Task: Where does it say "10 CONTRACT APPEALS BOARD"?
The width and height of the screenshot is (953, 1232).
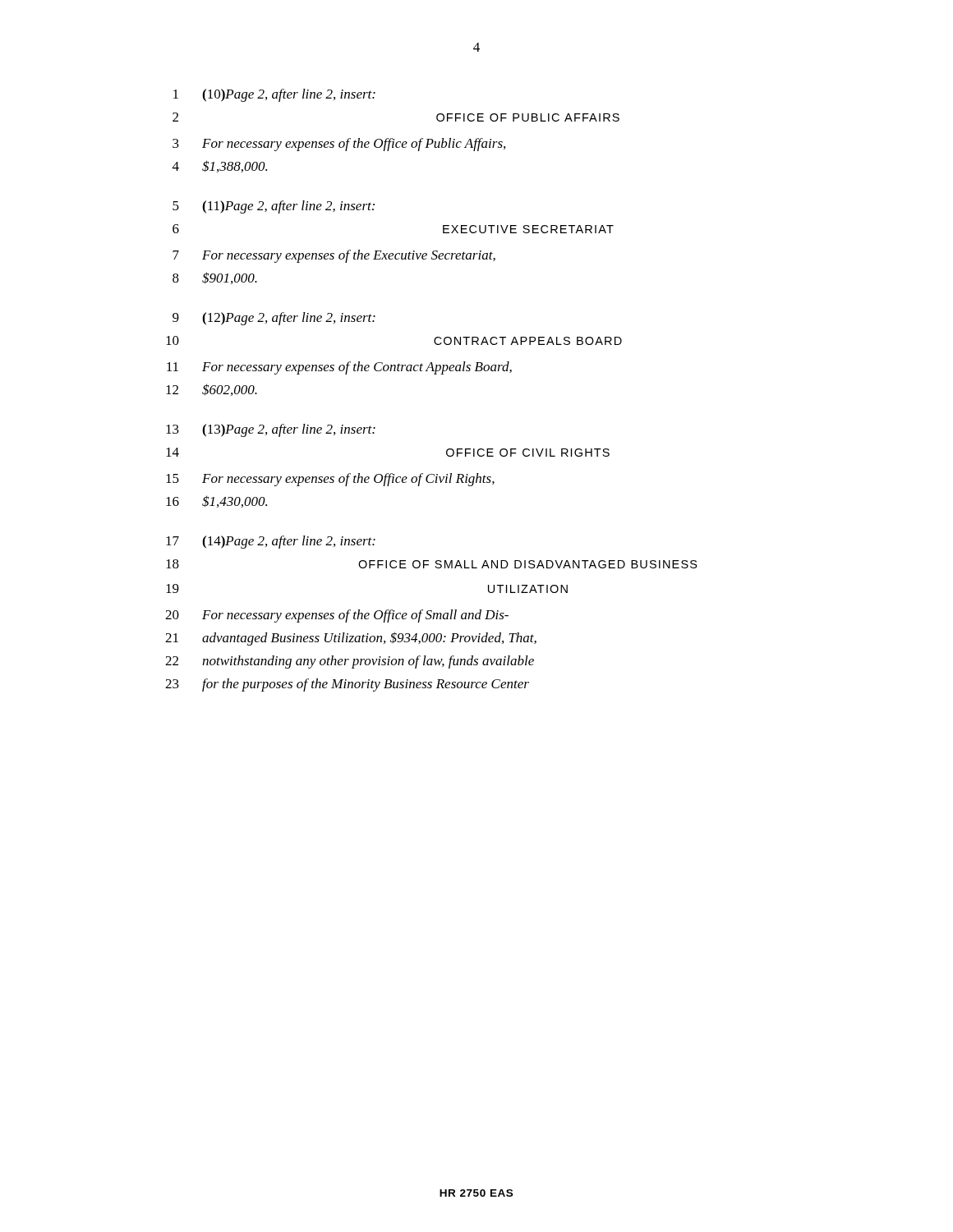Action: click(x=501, y=341)
